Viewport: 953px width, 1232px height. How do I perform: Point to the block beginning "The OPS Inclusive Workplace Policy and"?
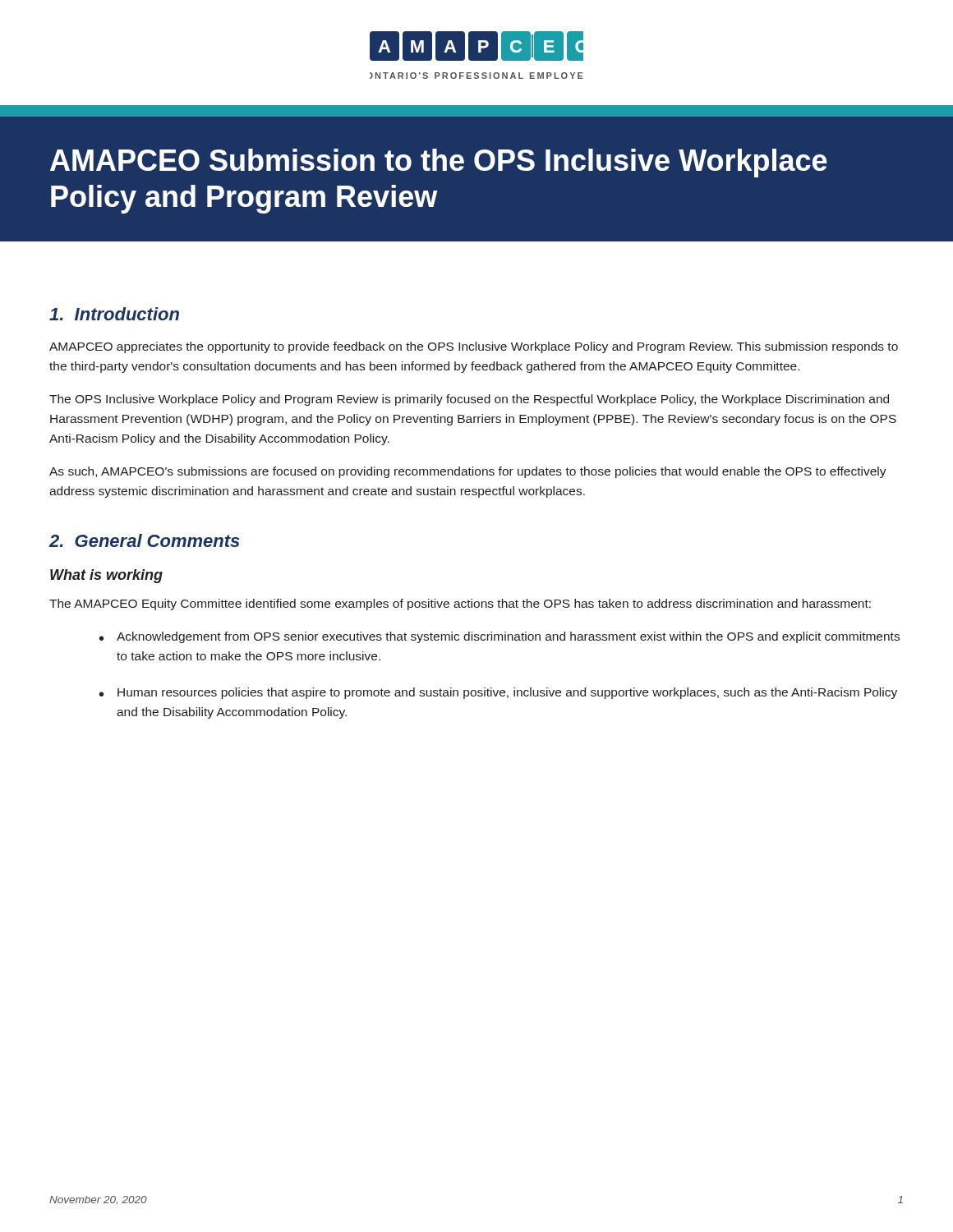473,418
